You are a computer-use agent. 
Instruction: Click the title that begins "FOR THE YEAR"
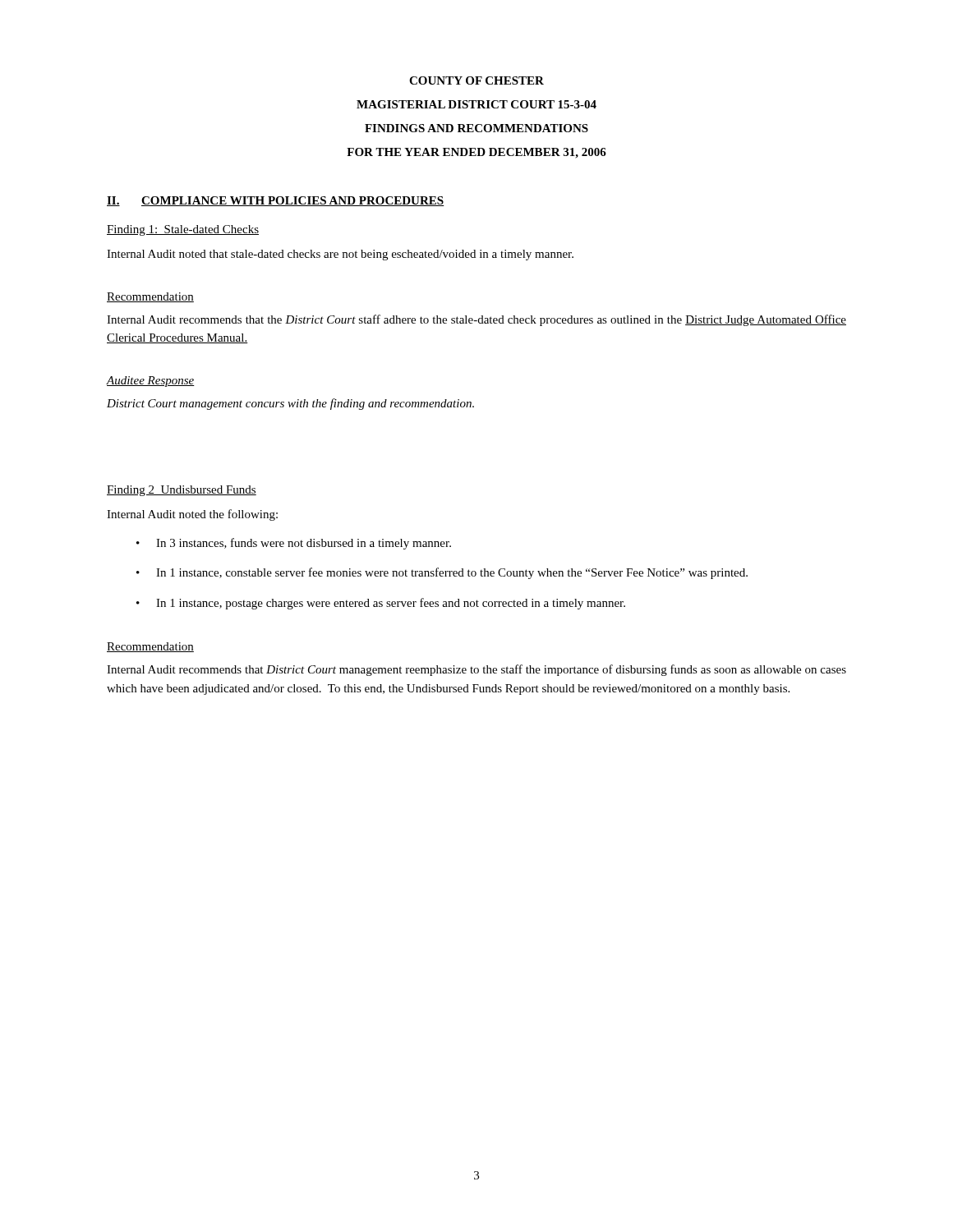click(x=476, y=152)
